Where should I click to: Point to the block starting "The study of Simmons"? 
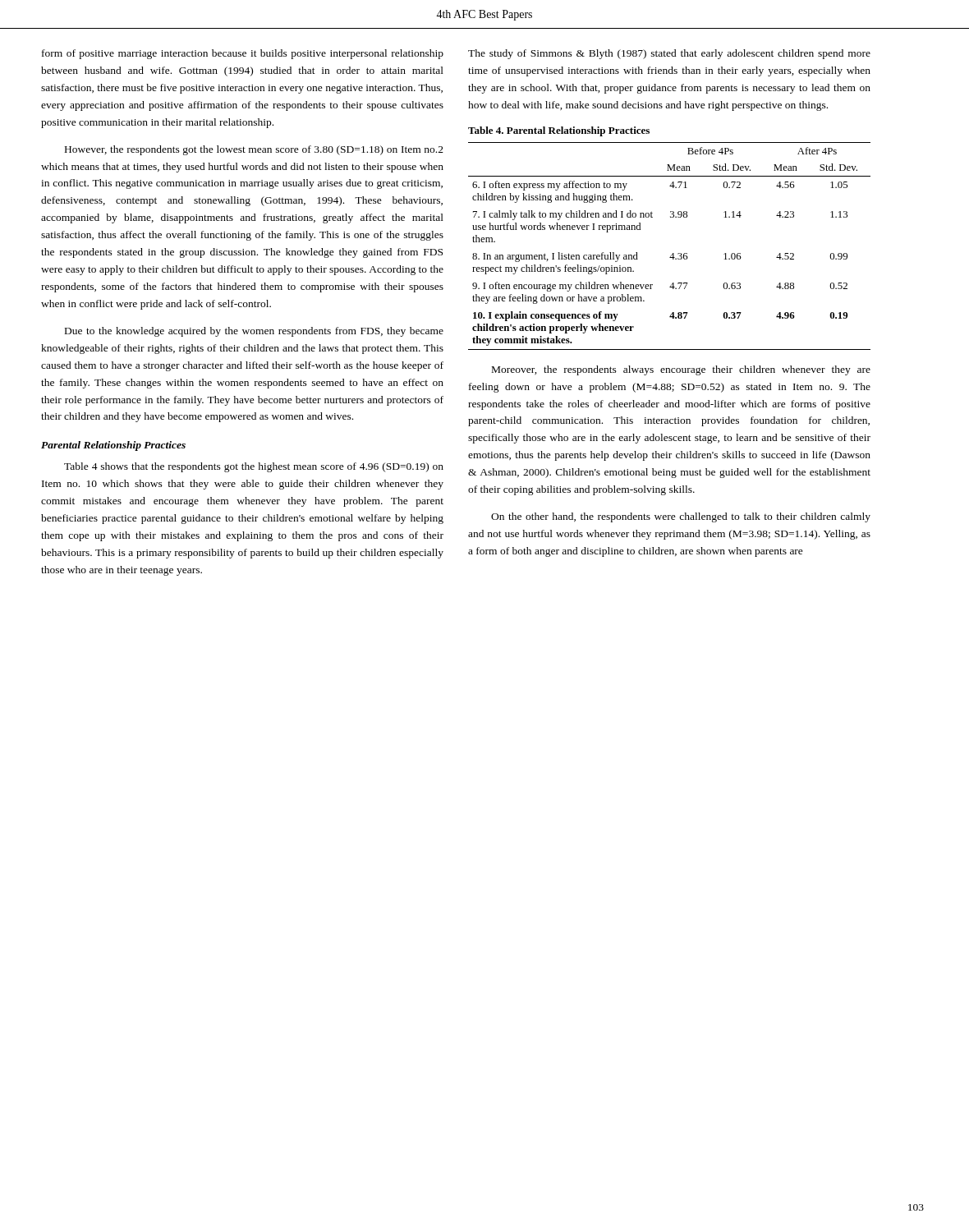(669, 80)
